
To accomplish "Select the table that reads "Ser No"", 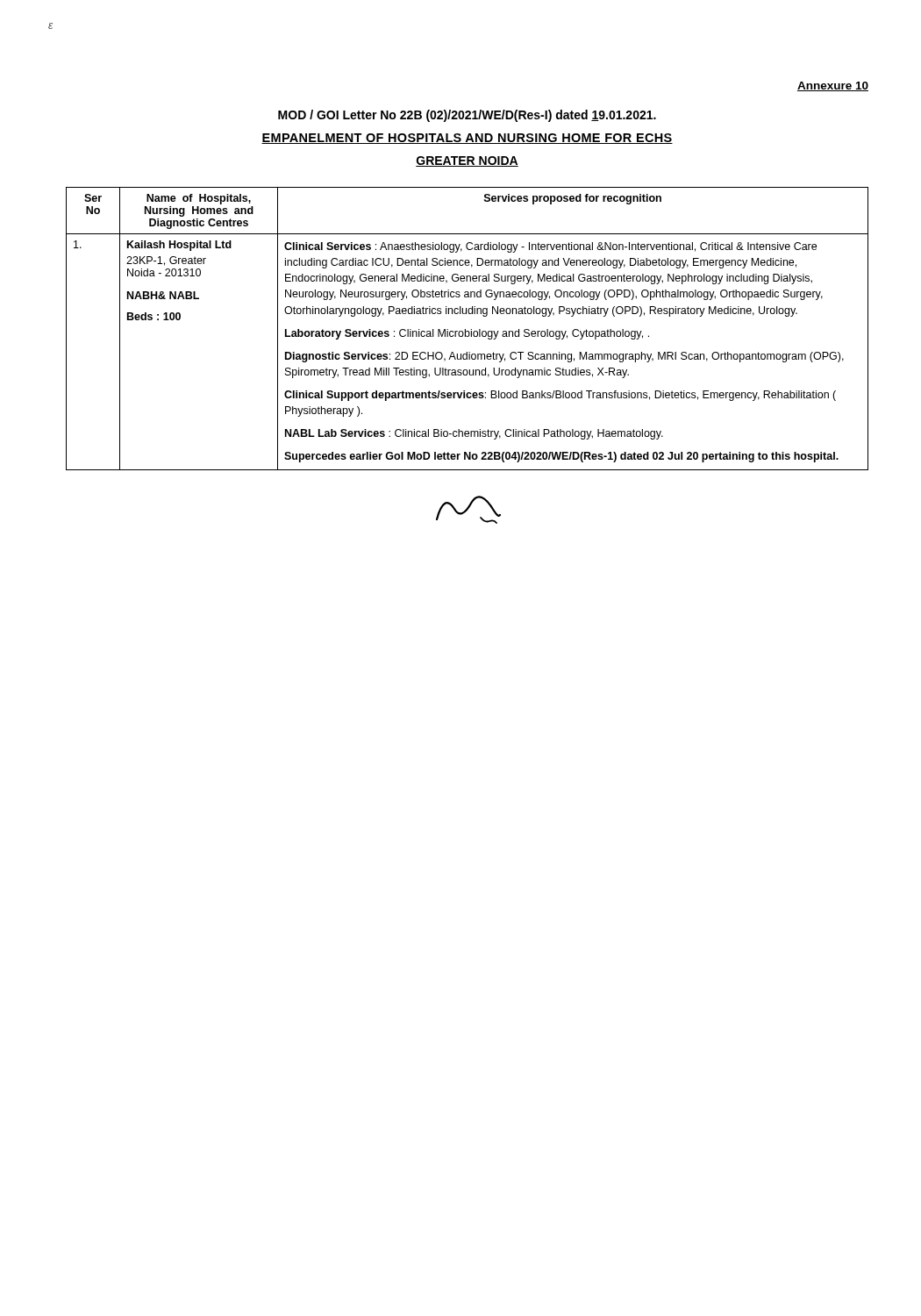I will pyautogui.click(x=467, y=328).
